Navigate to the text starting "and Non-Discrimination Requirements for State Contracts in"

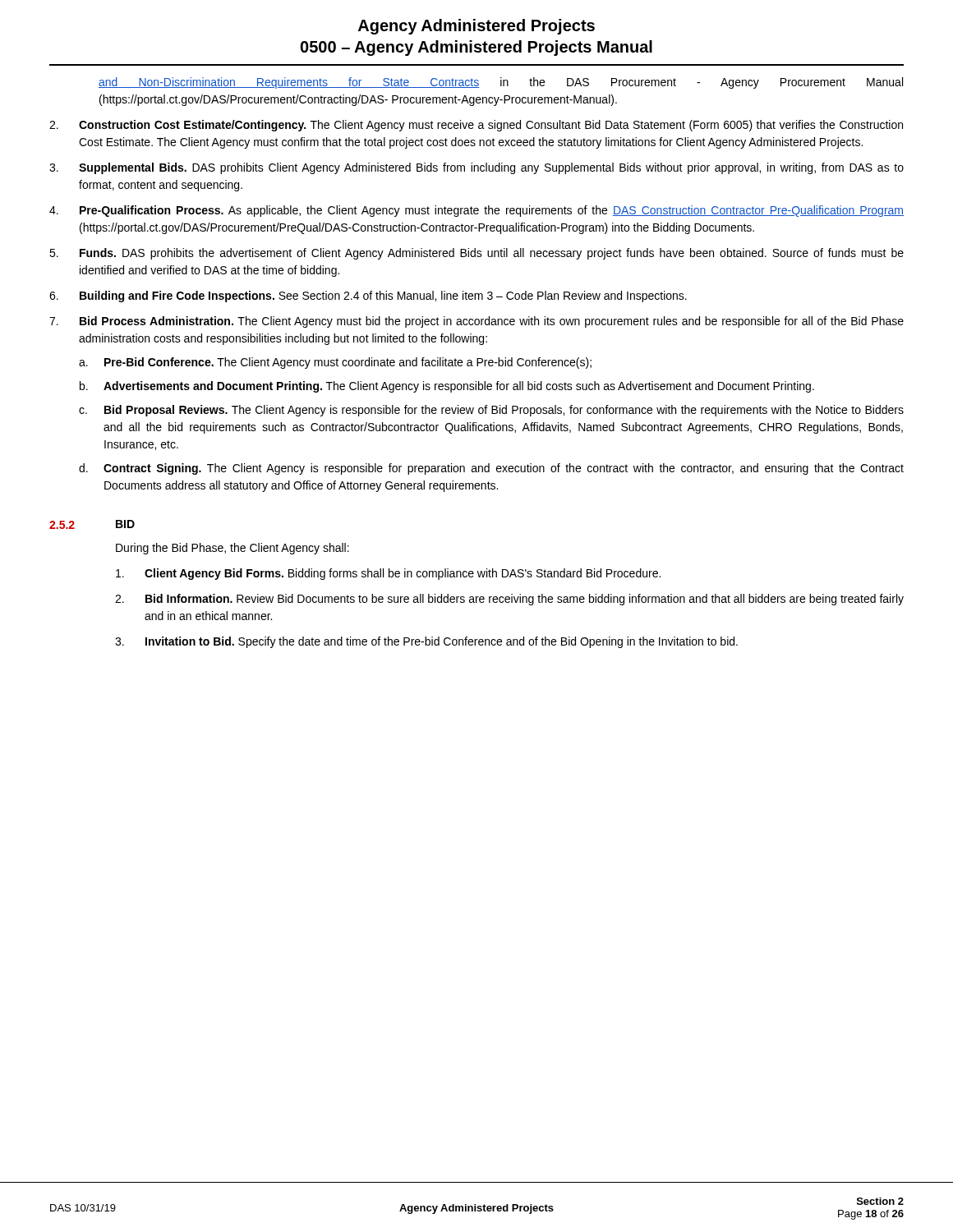501,91
